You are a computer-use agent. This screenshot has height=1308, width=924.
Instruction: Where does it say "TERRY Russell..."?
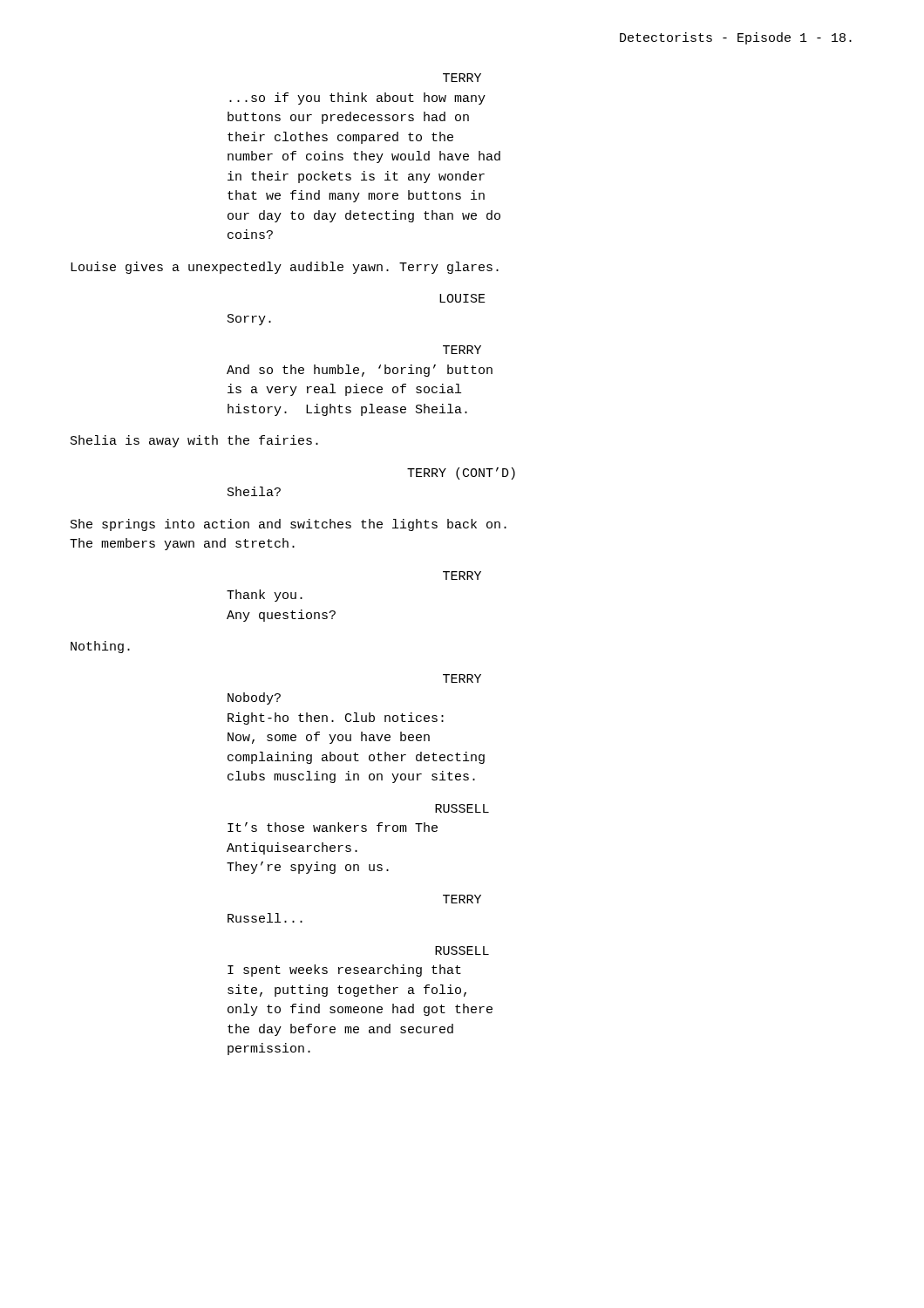pyautogui.click(x=462, y=910)
